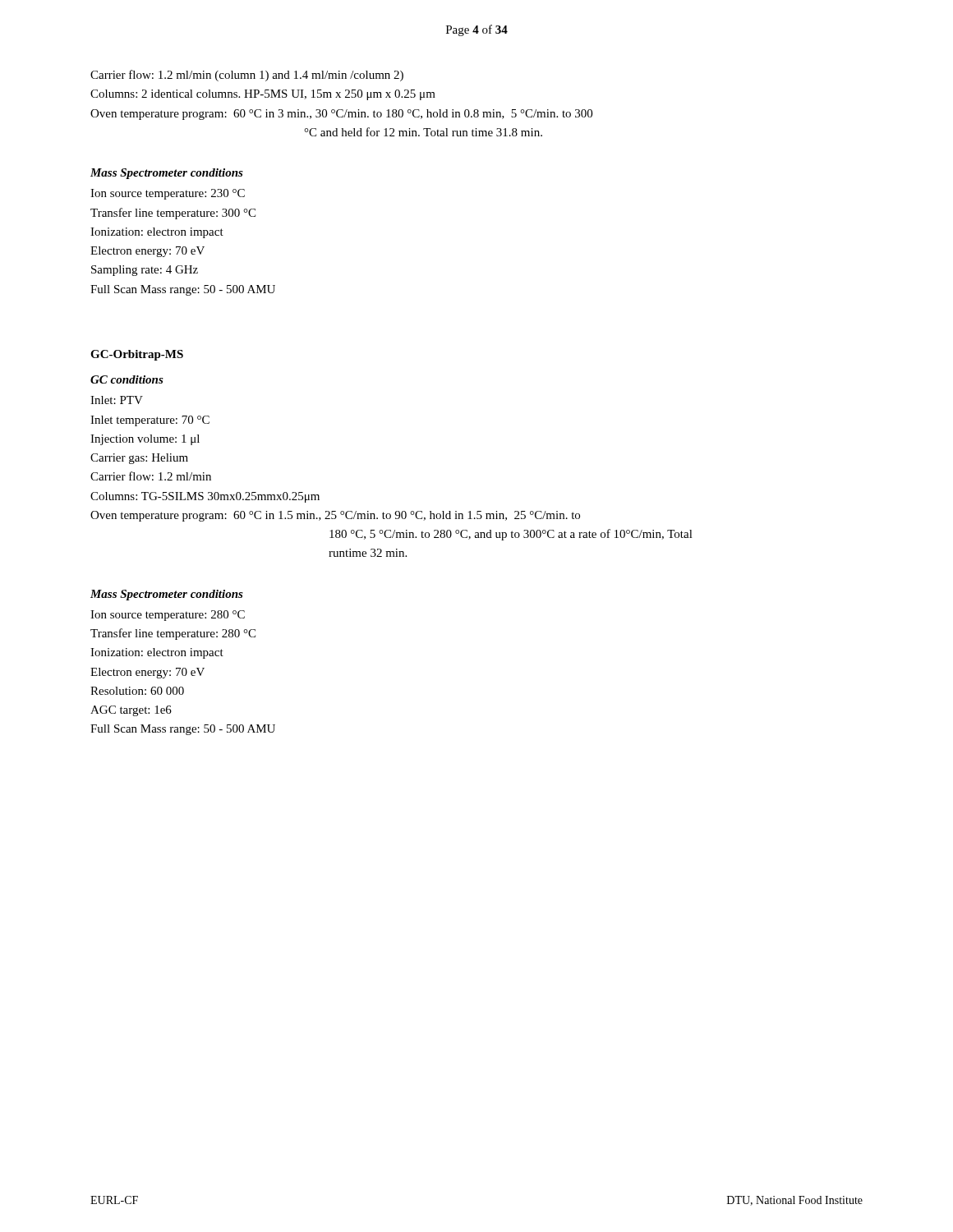Select the block starting "Transfer line temperature: 280 °C"

point(173,633)
